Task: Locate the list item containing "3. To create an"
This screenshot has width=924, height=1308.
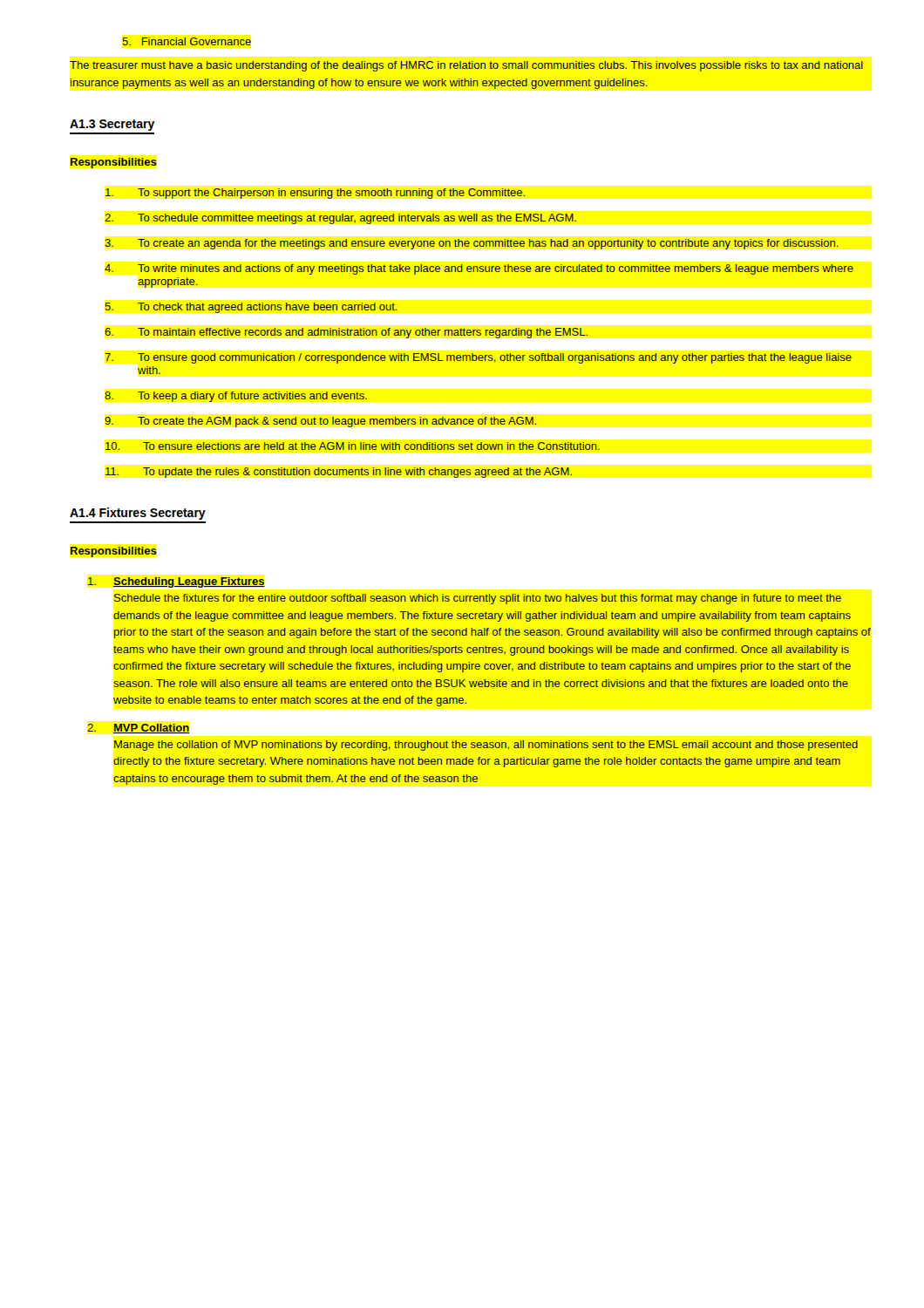Action: [488, 243]
